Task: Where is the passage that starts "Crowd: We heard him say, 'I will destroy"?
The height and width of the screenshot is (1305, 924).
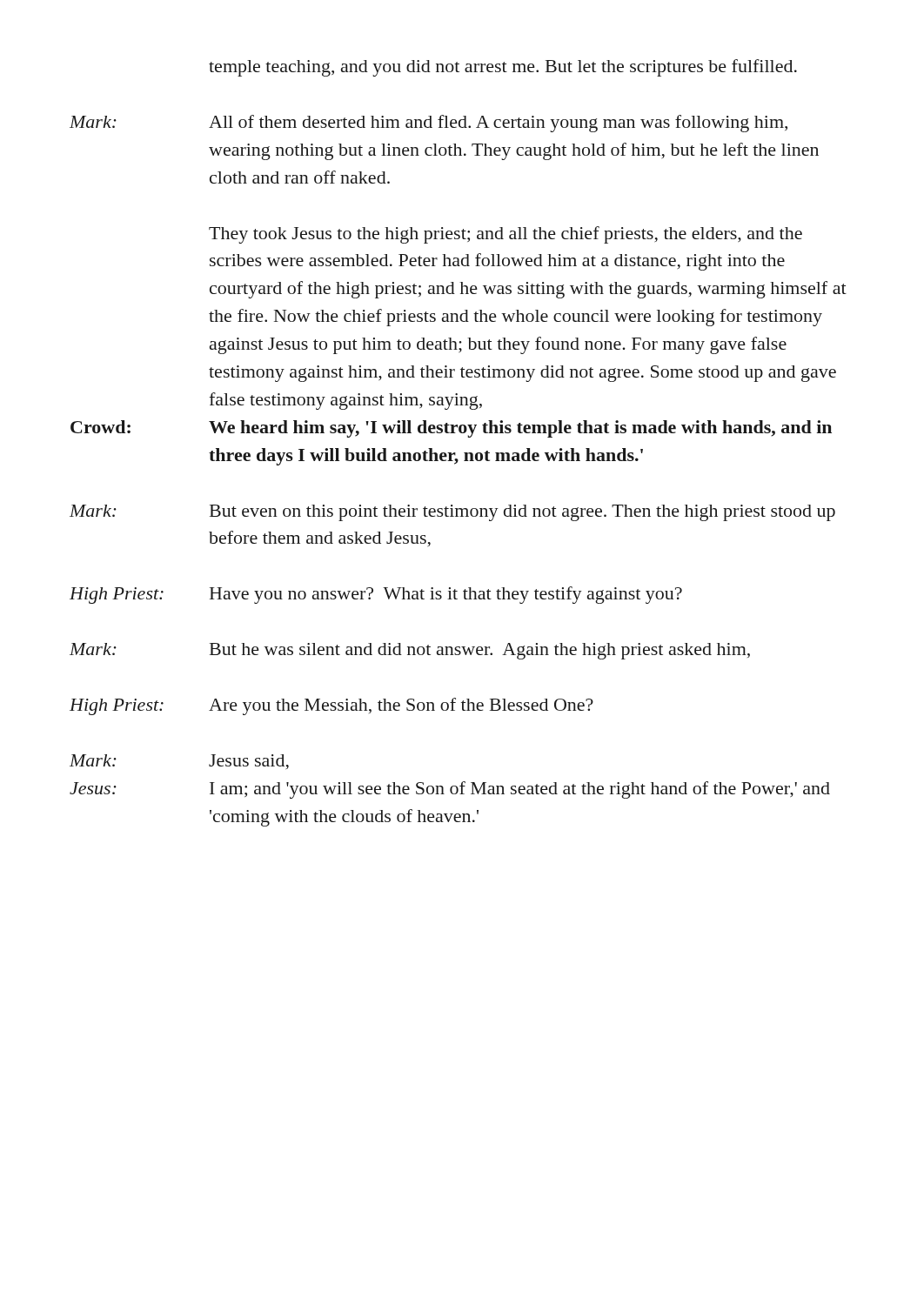Action: pyautogui.click(x=462, y=441)
